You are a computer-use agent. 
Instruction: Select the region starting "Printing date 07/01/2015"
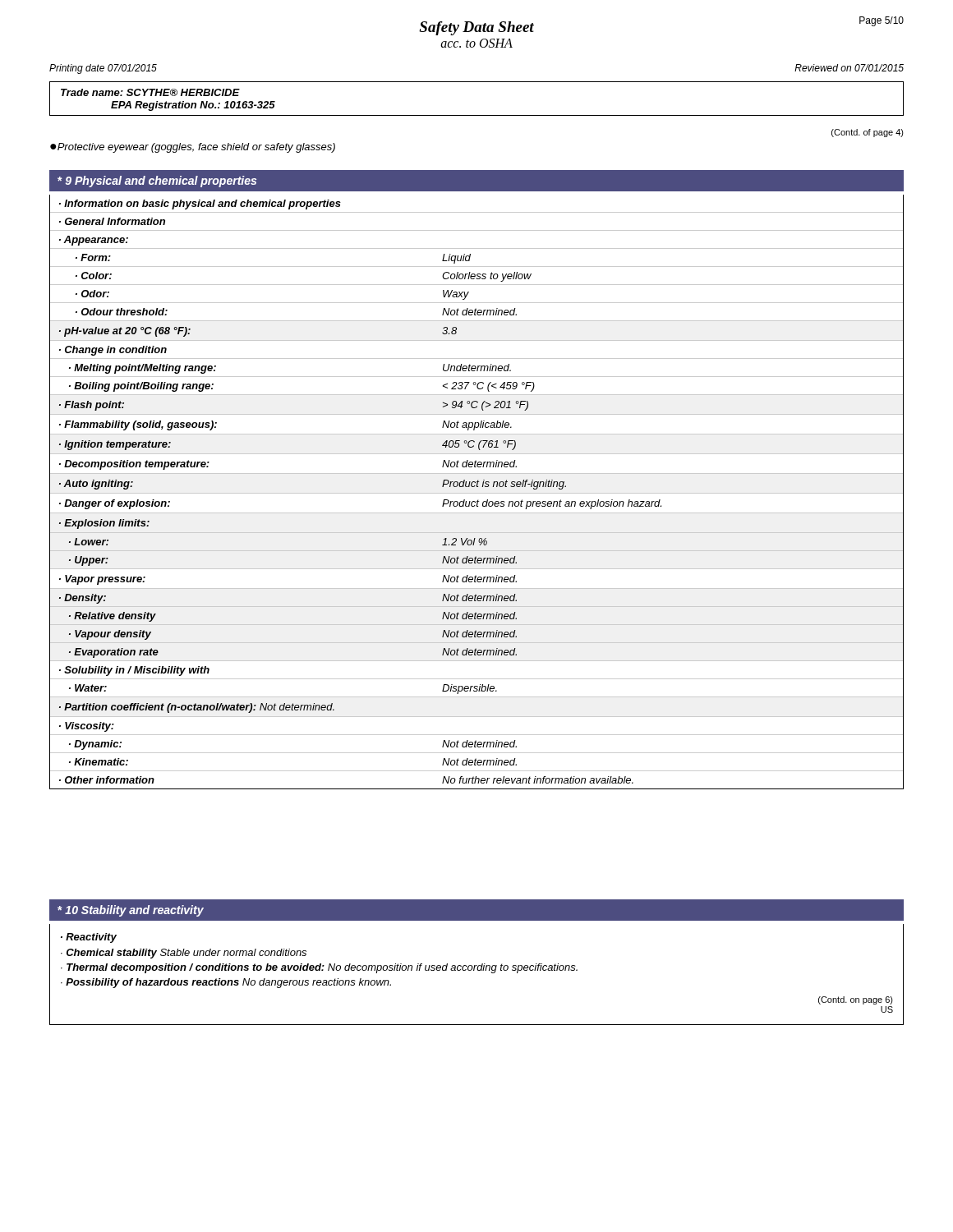103,68
